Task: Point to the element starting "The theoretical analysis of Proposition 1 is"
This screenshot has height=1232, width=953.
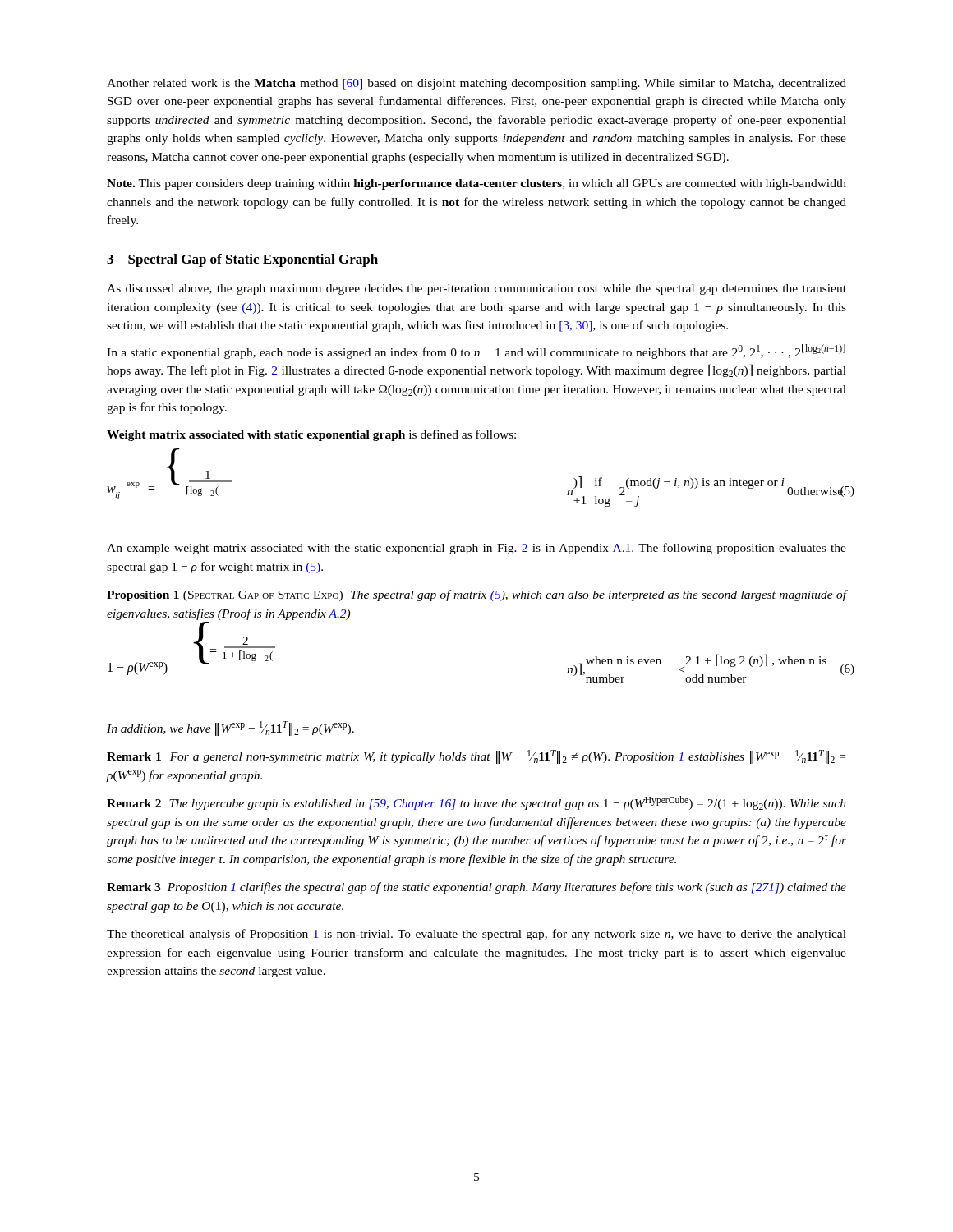Action: coord(476,953)
